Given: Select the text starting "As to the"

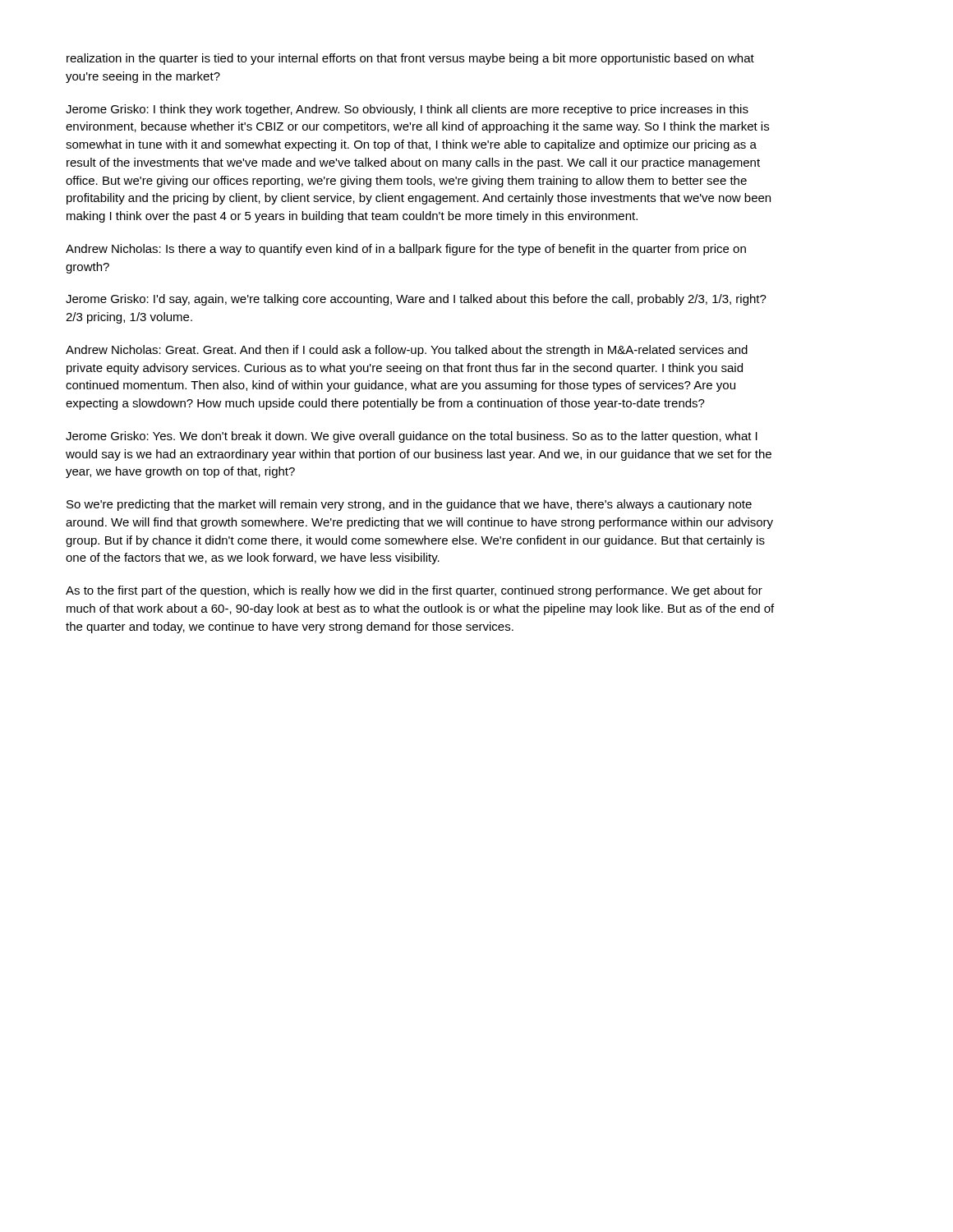Looking at the screenshot, I should pos(420,608).
